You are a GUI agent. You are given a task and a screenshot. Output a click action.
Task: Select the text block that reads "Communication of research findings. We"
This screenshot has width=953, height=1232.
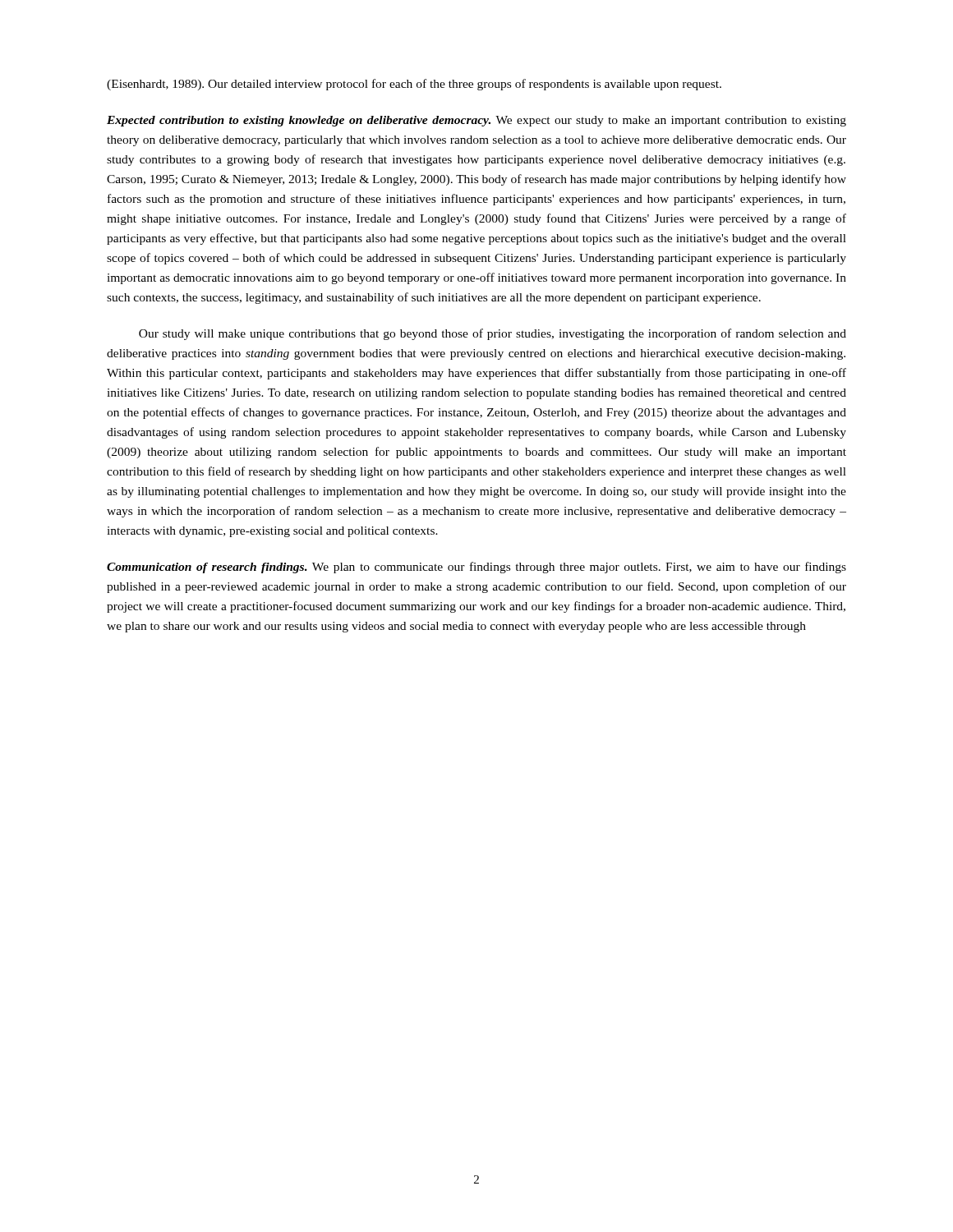pos(476,597)
